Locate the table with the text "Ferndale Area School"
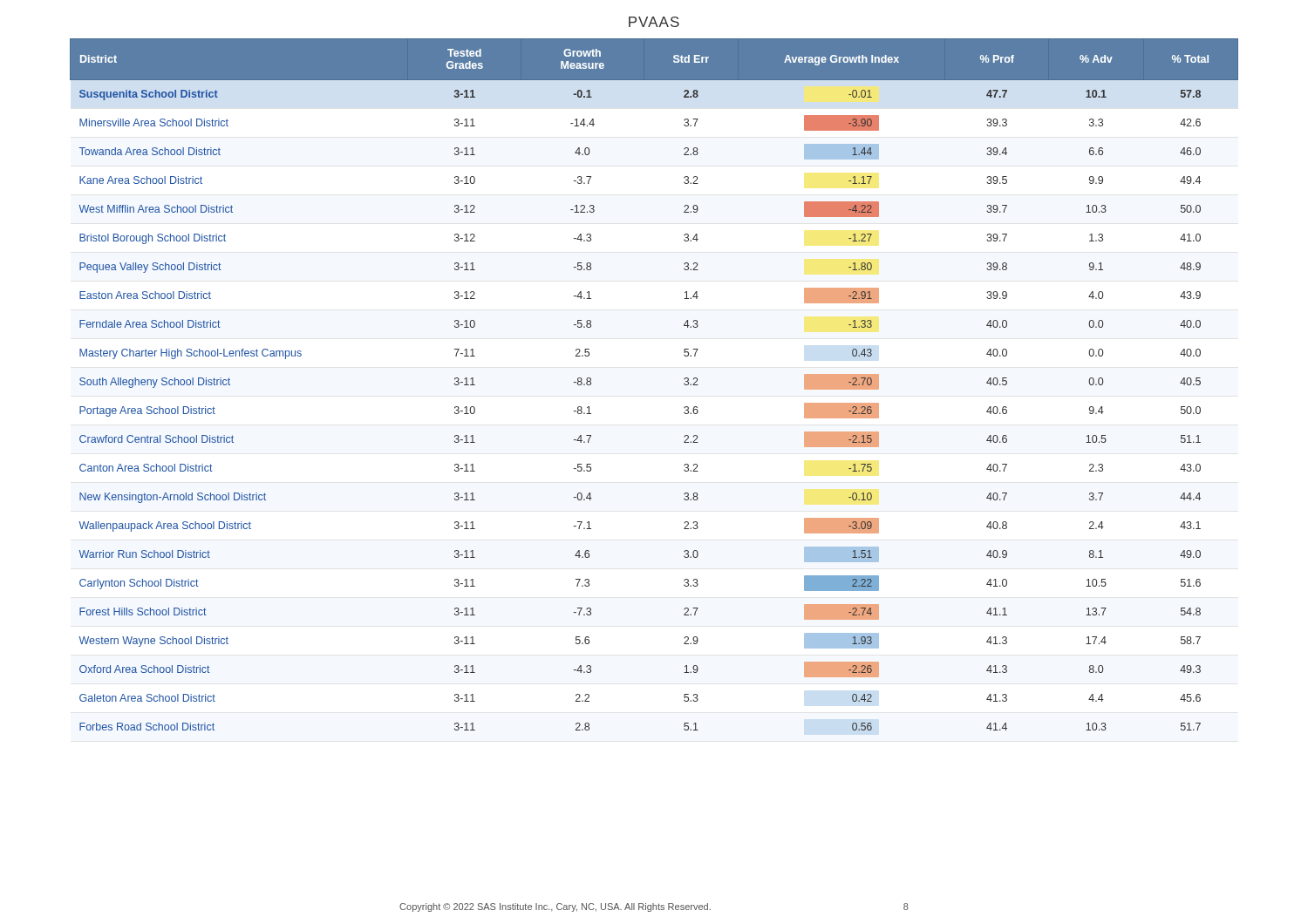The height and width of the screenshot is (924, 1308). click(654, 390)
